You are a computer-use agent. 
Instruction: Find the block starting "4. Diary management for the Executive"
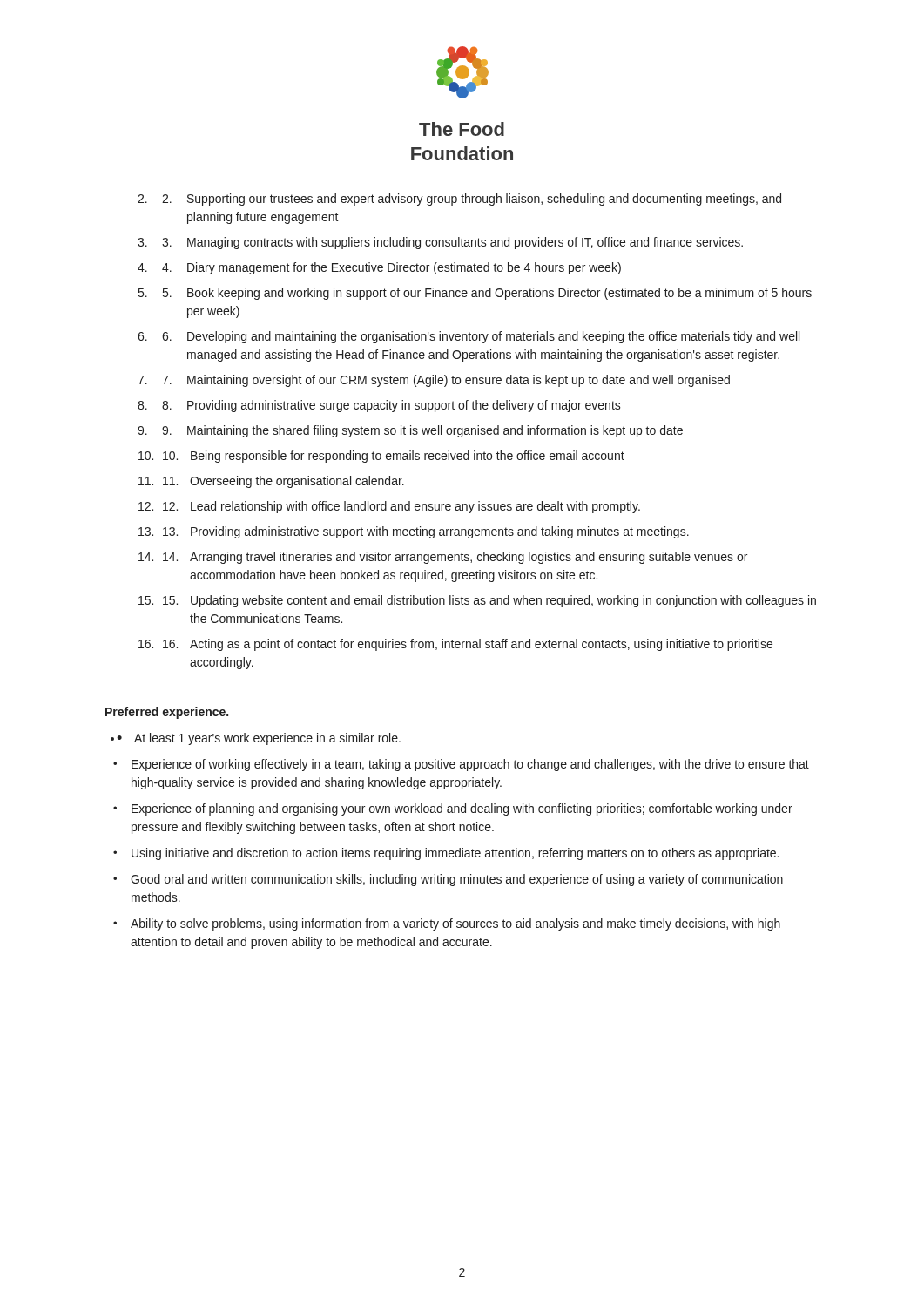(x=392, y=268)
